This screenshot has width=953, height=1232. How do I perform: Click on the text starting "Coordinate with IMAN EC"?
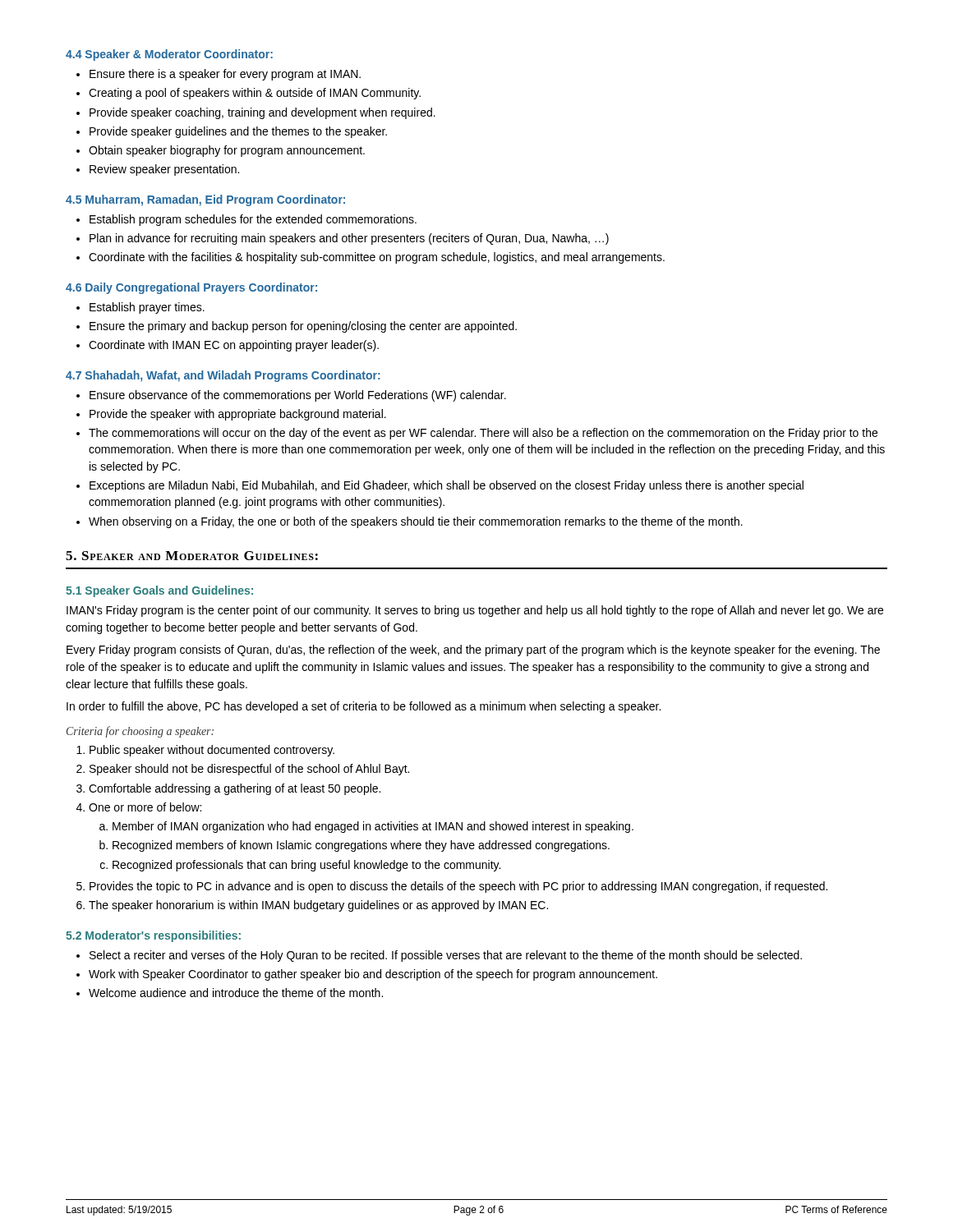[234, 345]
